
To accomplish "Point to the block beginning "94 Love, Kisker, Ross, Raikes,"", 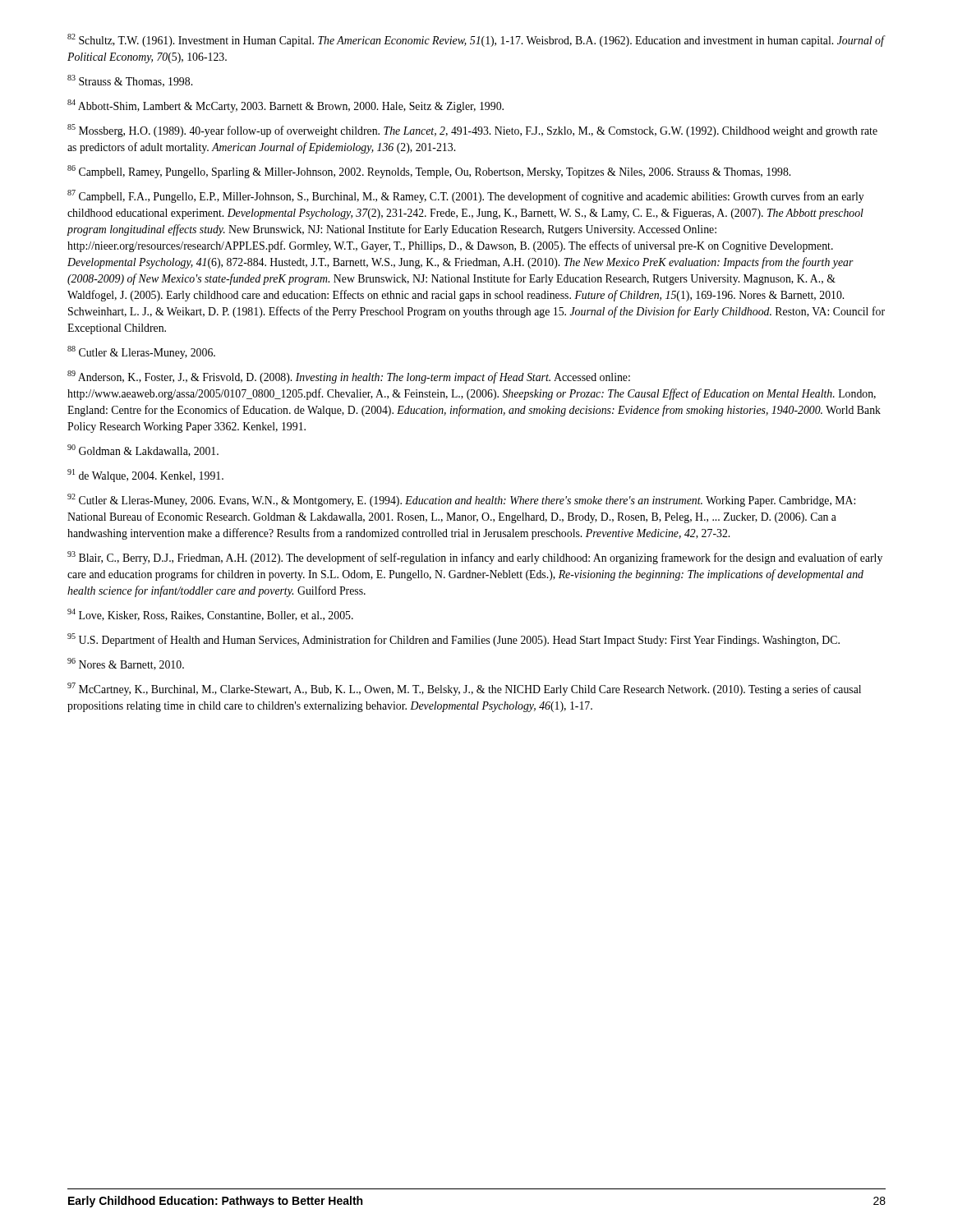I will (211, 615).
